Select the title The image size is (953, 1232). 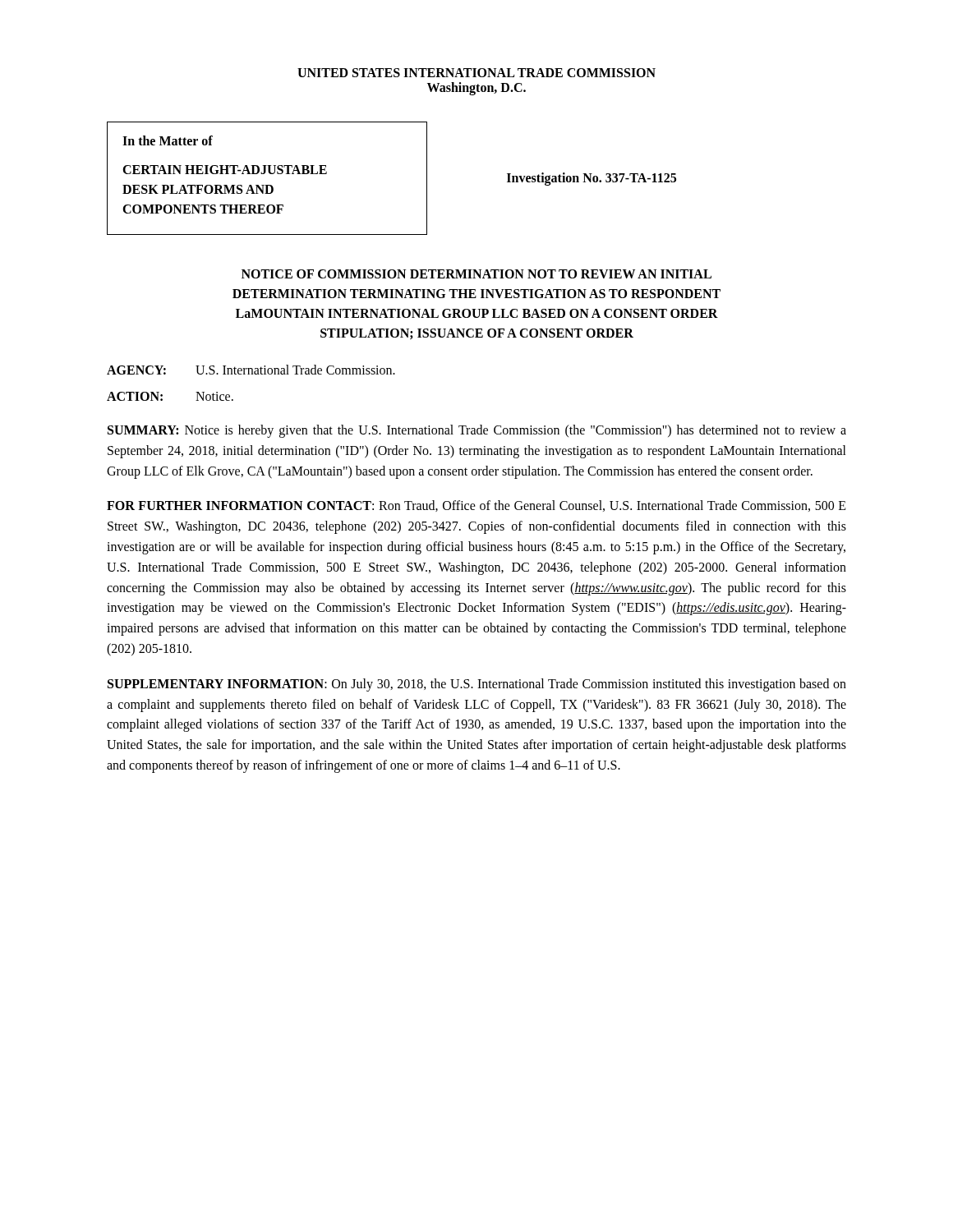click(476, 80)
